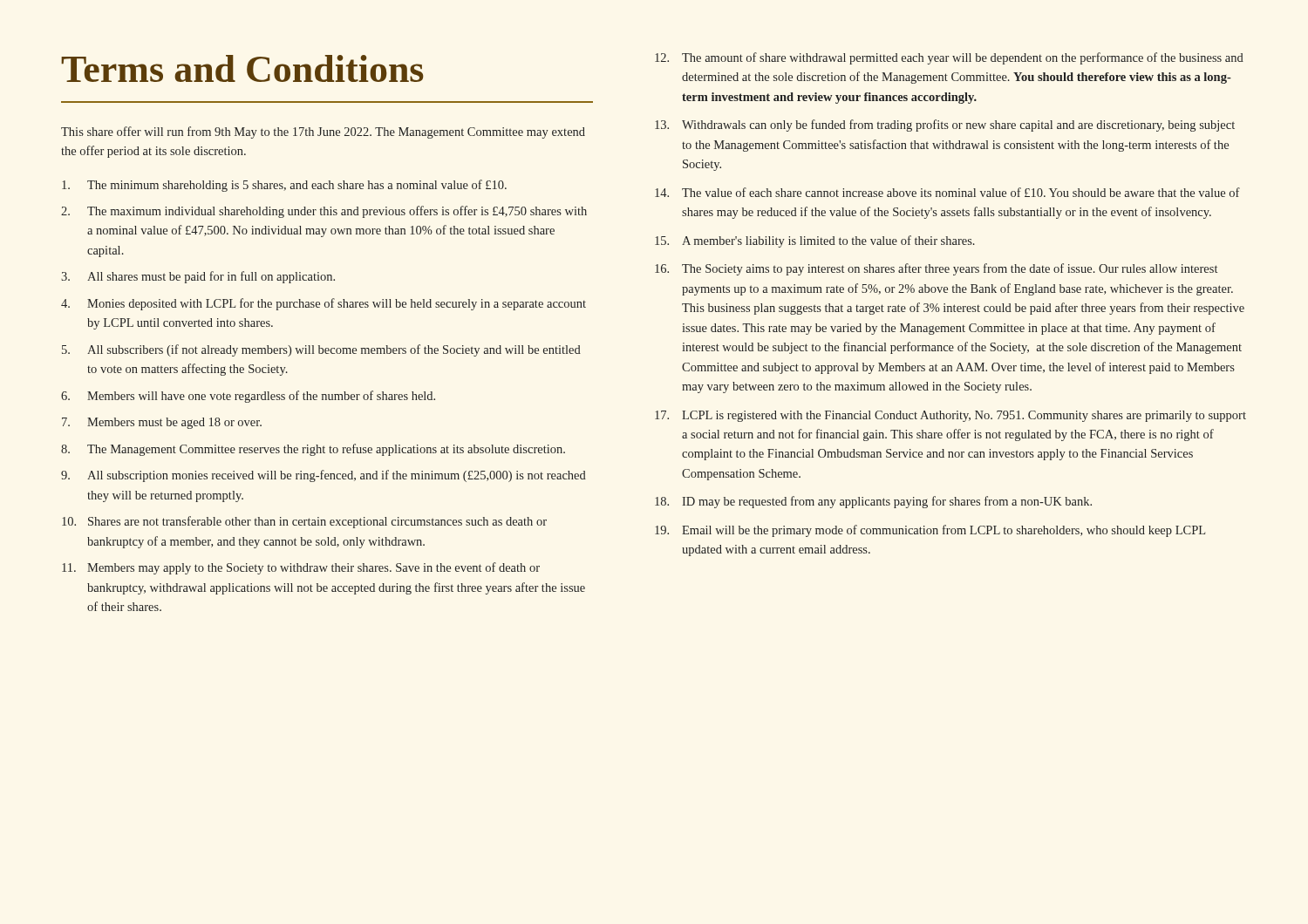Click on the list item containing "8. The Management Committee reserves the right"
This screenshot has width=1308, height=924.
click(x=327, y=449)
